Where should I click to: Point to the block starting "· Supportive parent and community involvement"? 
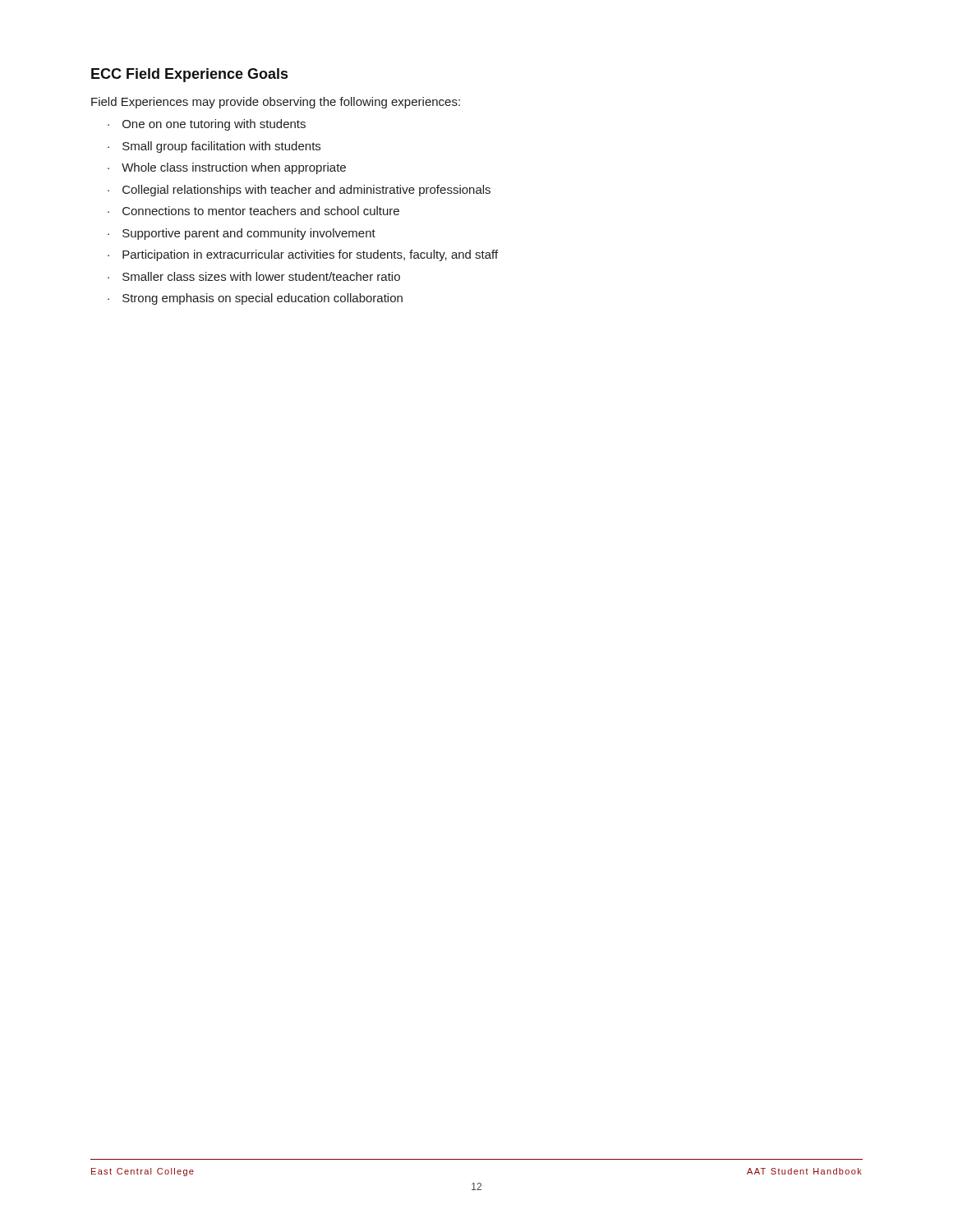click(241, 233)
